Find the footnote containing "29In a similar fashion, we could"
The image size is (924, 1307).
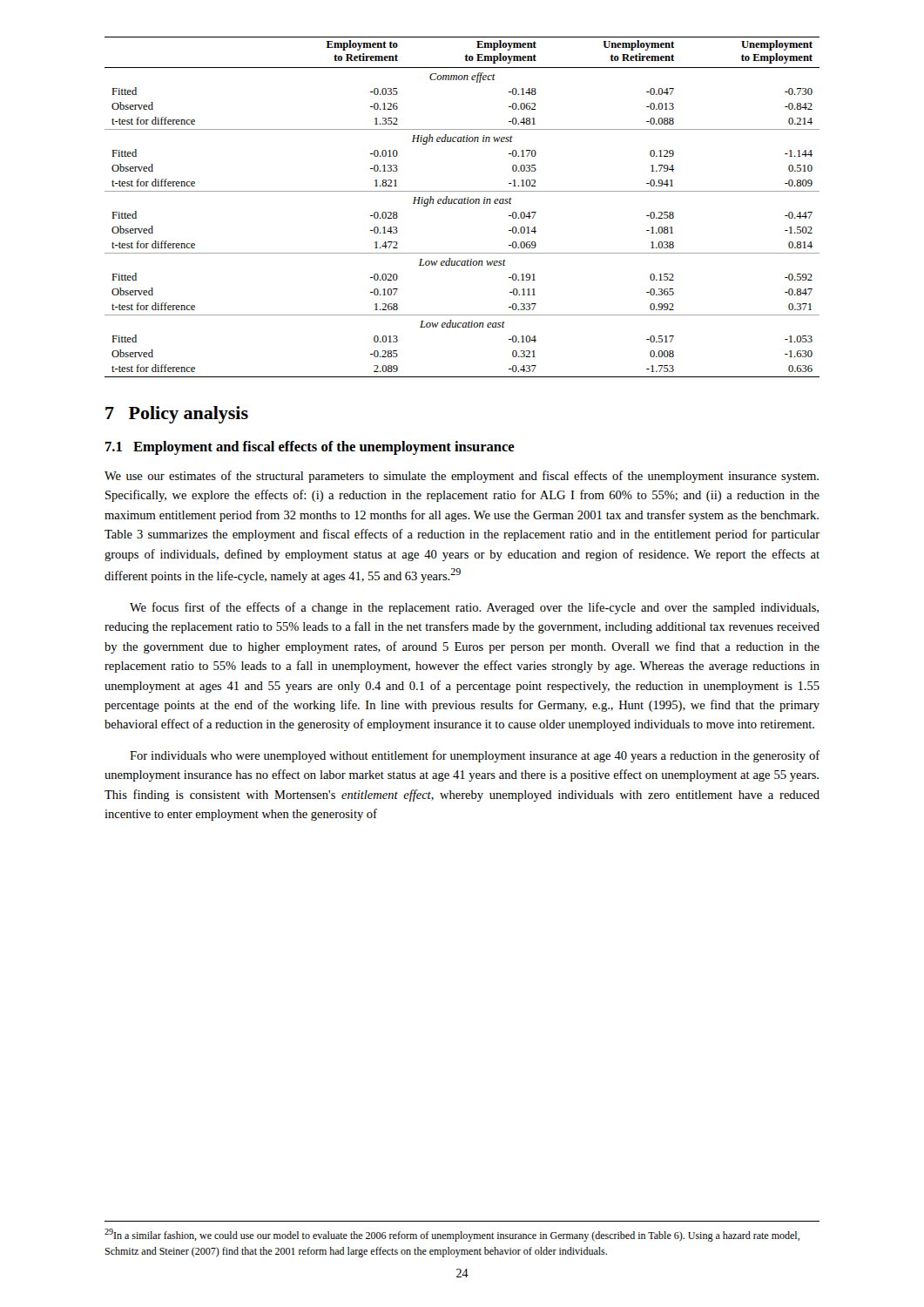coord(452,1242)
